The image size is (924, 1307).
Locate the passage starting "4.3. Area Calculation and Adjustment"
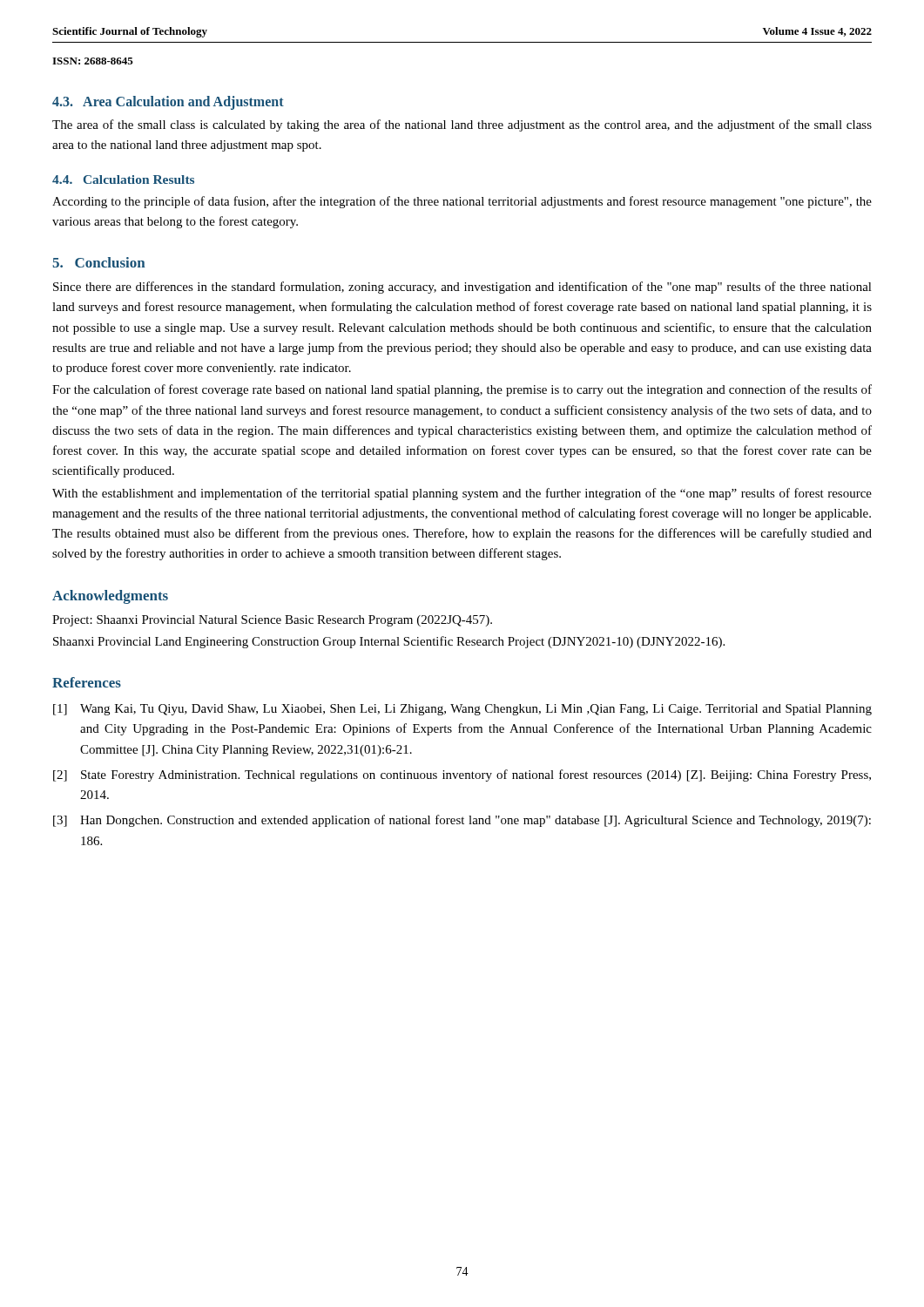pyautogui.click(x=168, y=101)
